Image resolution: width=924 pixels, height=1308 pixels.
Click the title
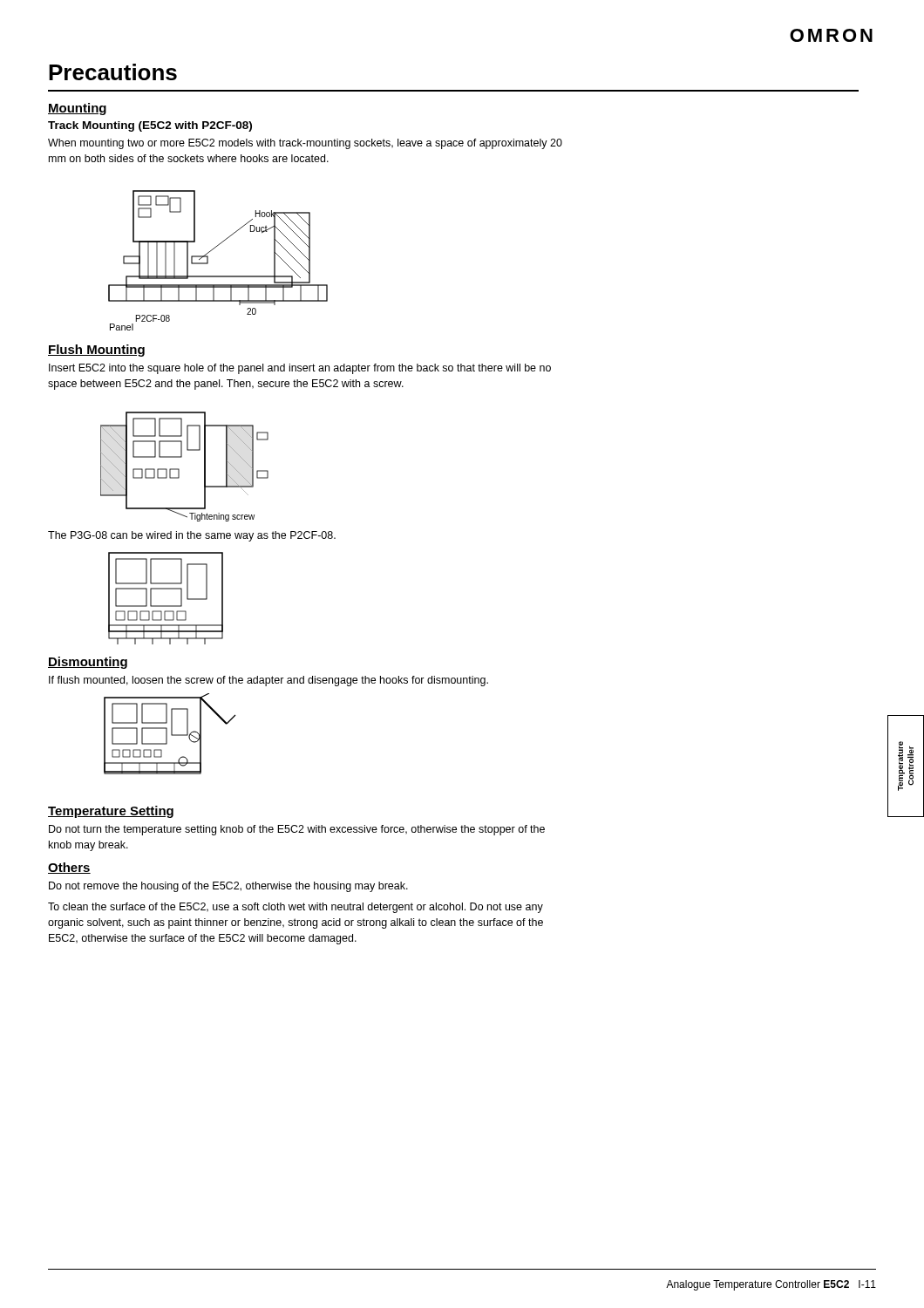click(x=113, y=72)
